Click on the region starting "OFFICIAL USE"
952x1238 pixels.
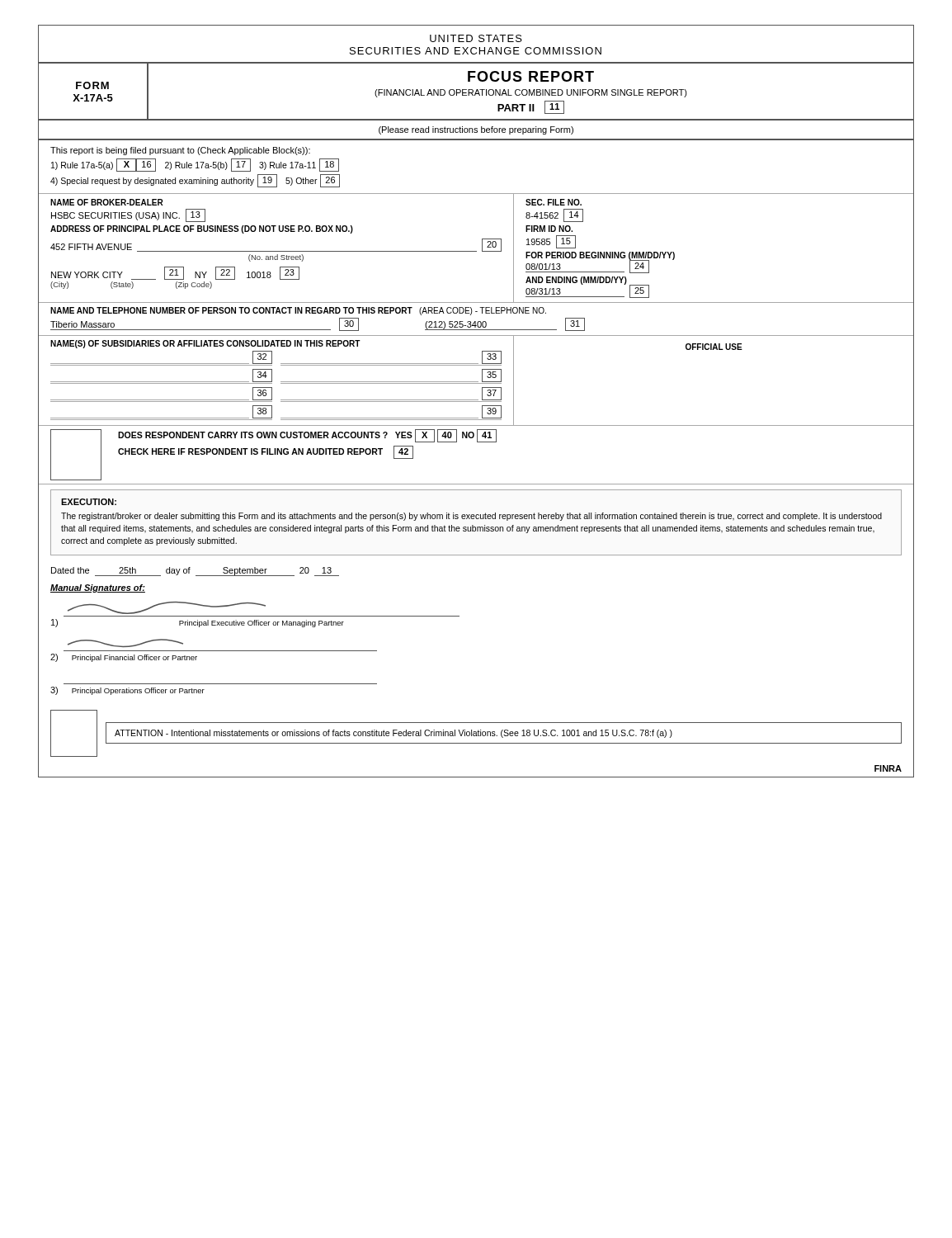pos(714,347)
